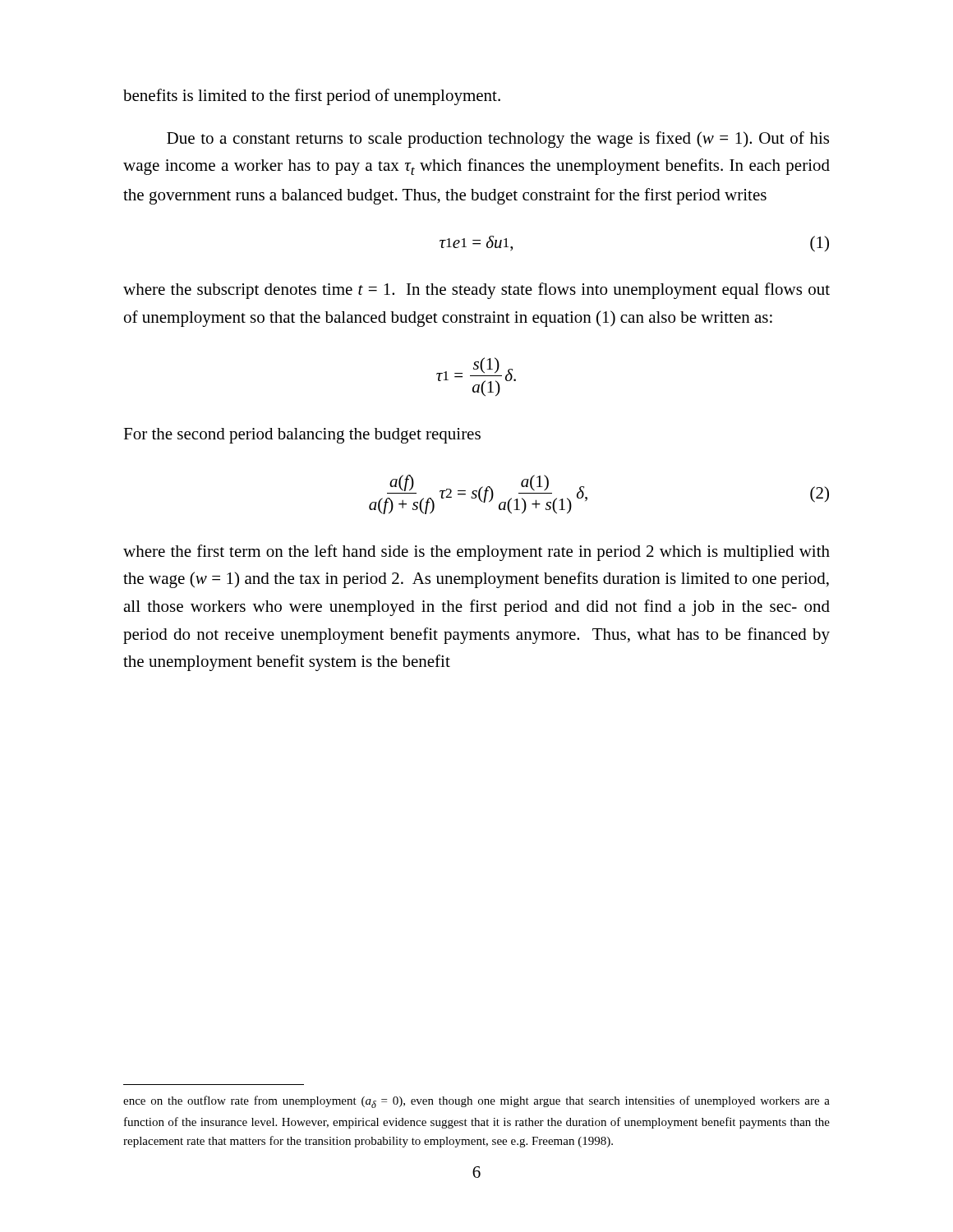
Task: Point to the region starting "where the first"
Action: pos(476,607)
